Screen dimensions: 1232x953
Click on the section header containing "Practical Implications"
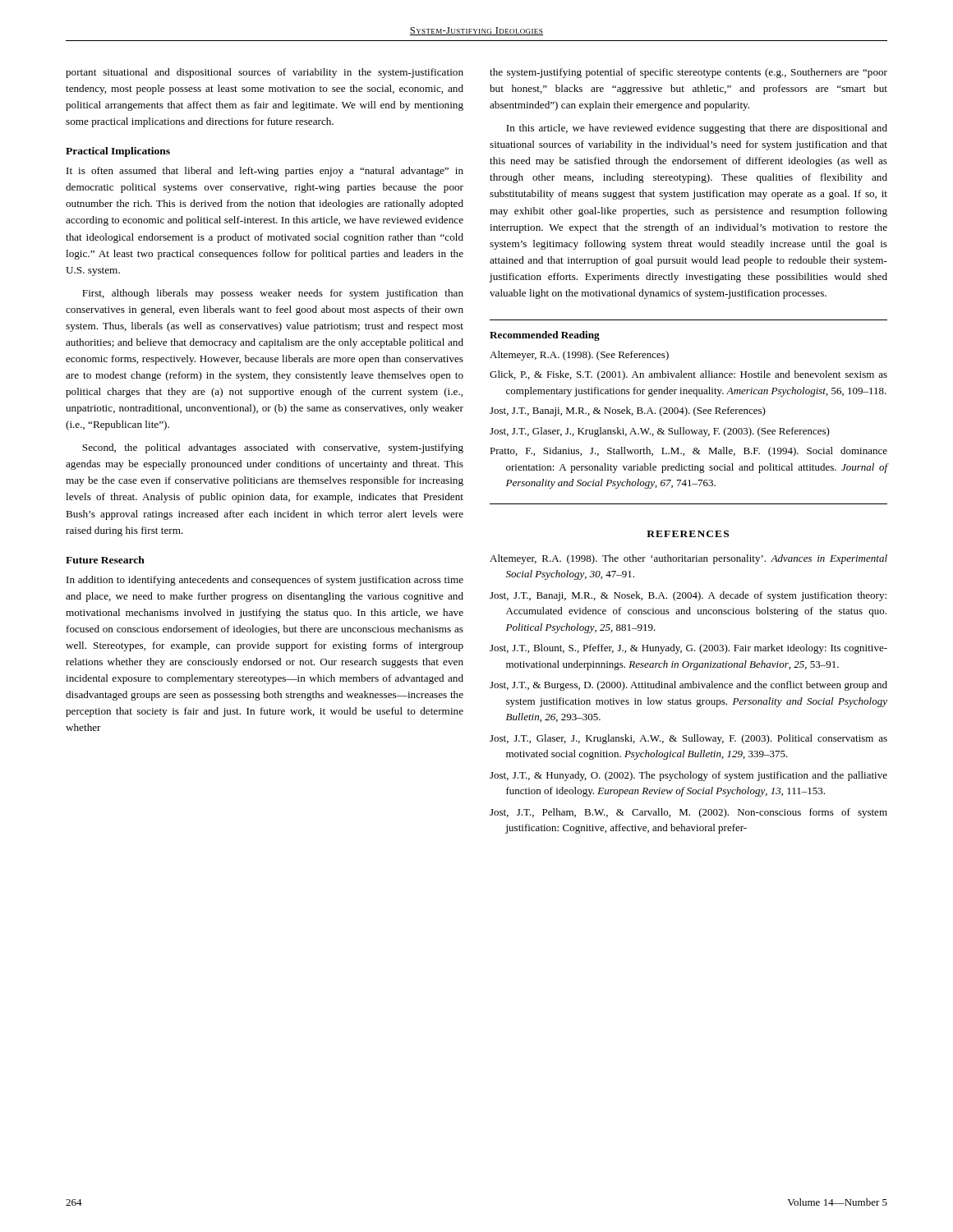(x=118, y=151)
